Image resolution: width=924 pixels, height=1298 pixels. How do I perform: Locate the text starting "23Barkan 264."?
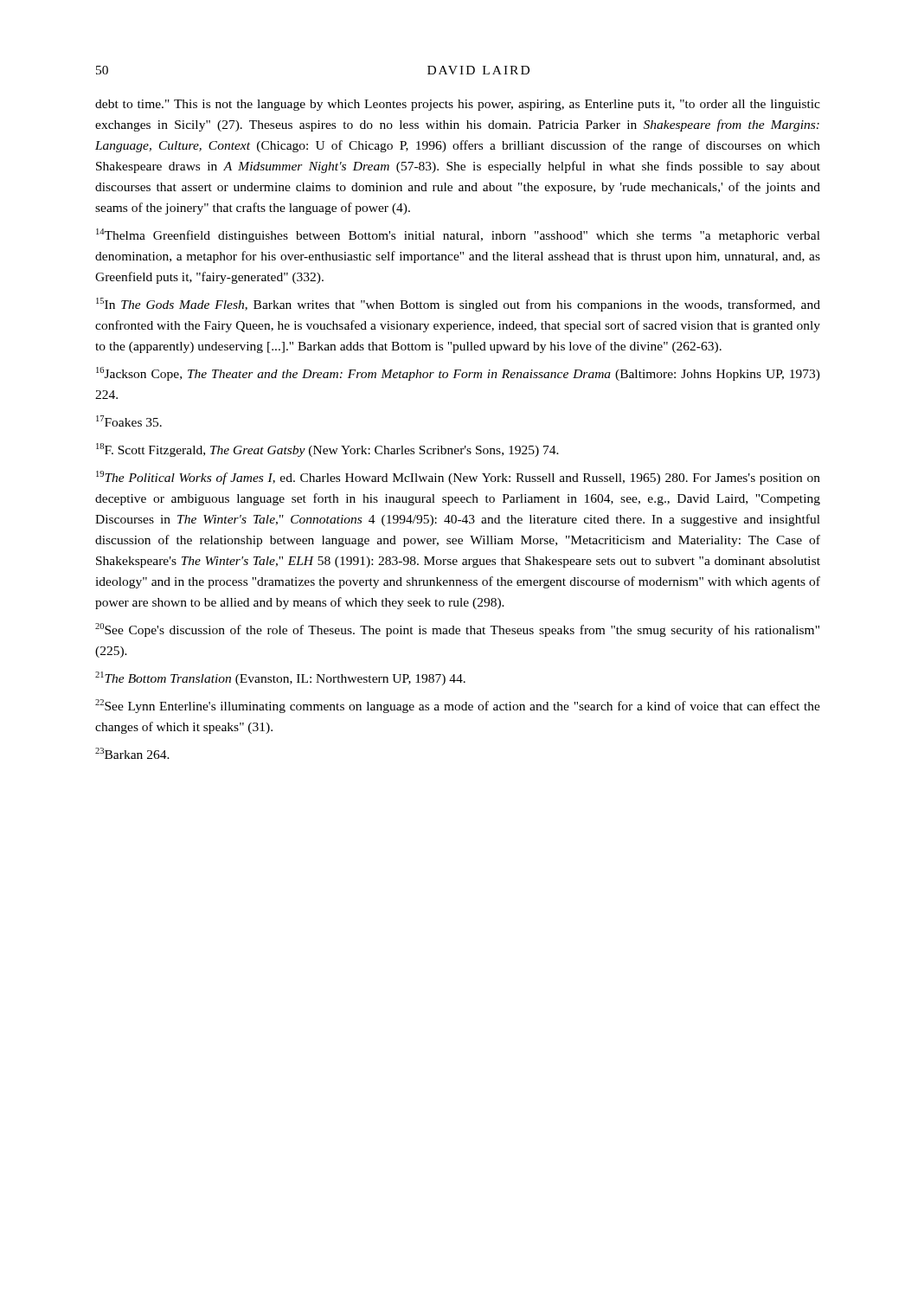[x=132, y=753]
